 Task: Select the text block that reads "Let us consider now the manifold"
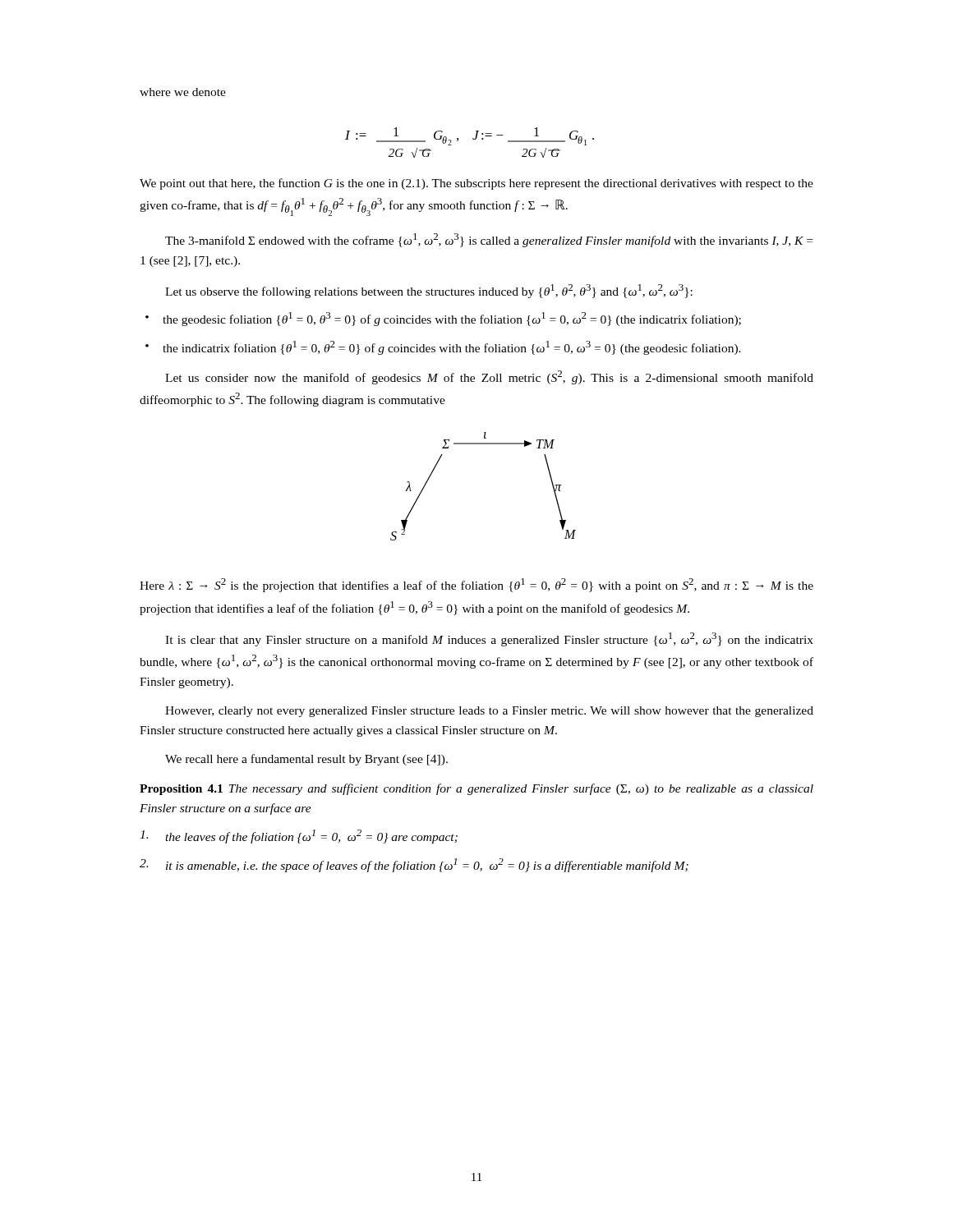click(x=476, y=387)
